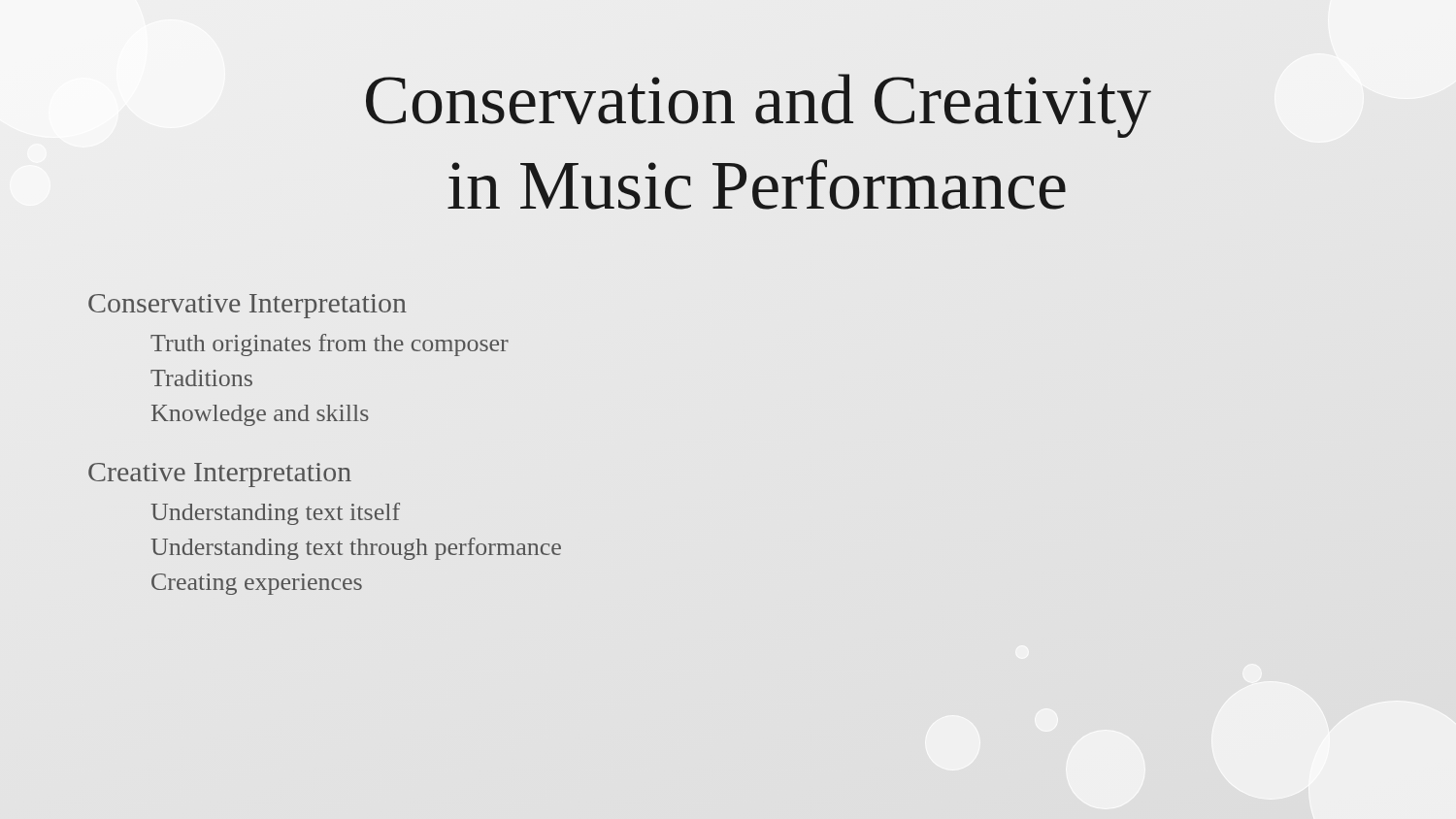This screenshot has width=1456, height=819.
Task: Find the list item containing "Truth originates from the composer"
Action: (329, 343)
